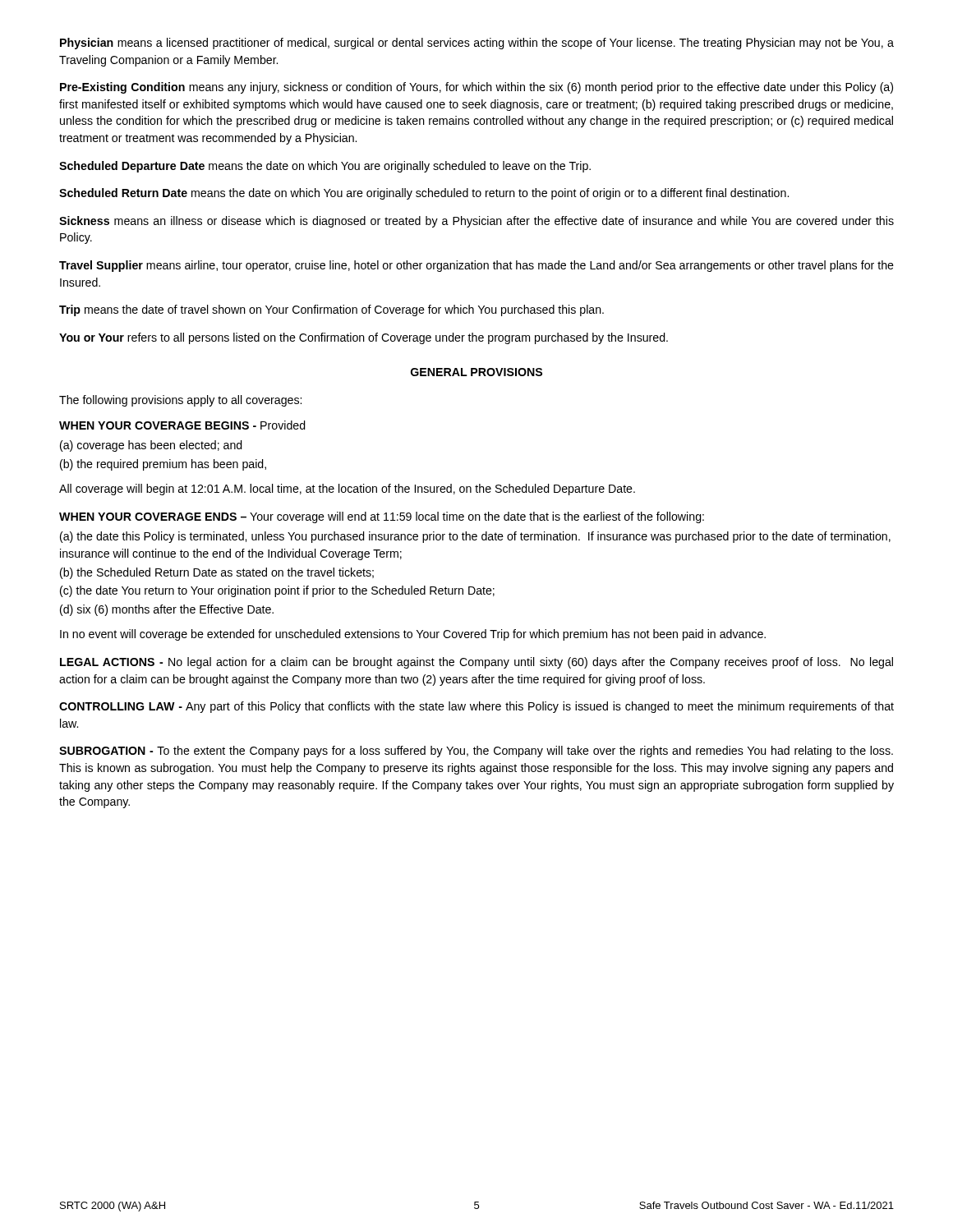Select the text block that reads "SUBROGATION - To the extent the"

(x=476, y=776)
